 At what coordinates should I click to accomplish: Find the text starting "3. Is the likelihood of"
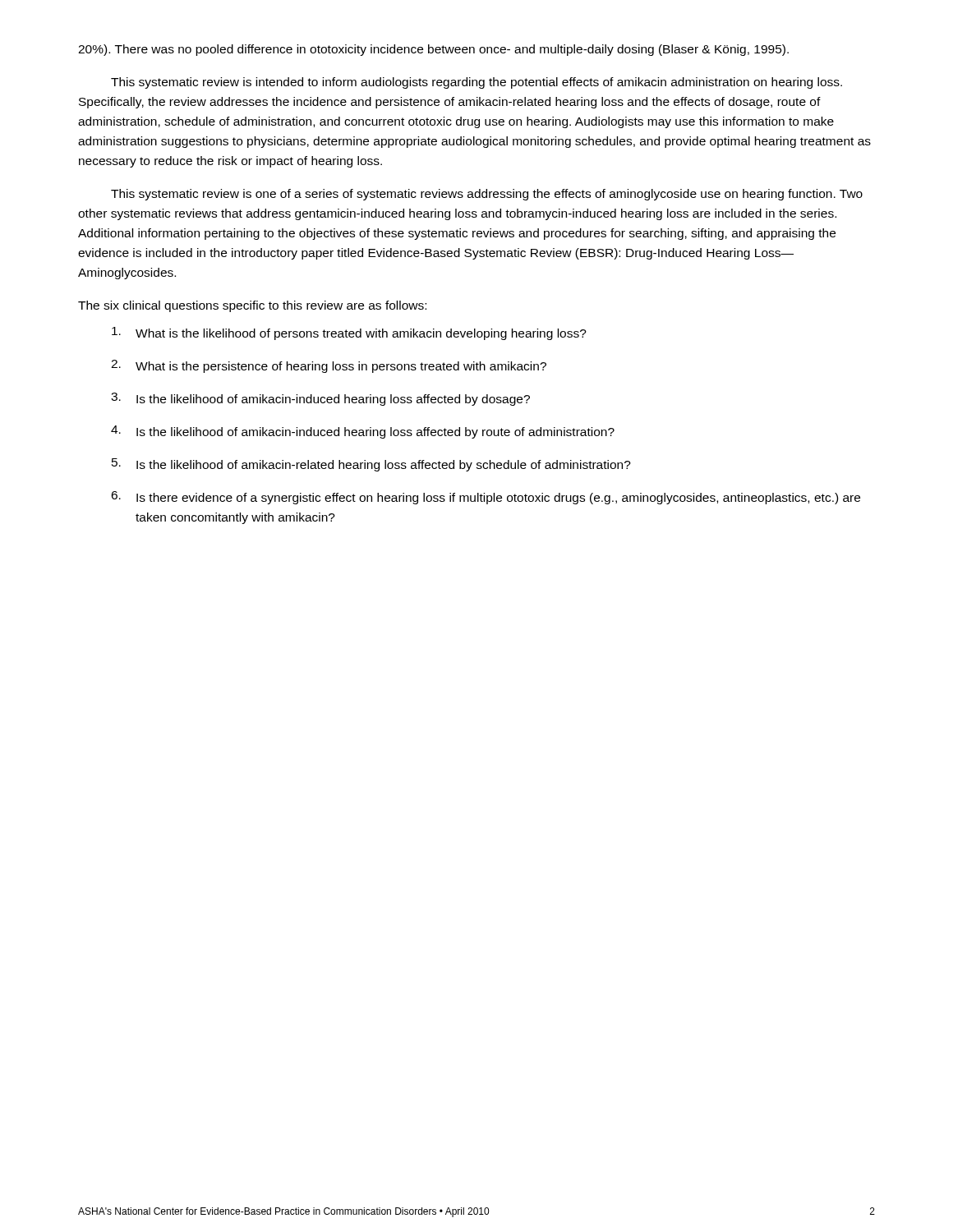click(x=493, y=399)
